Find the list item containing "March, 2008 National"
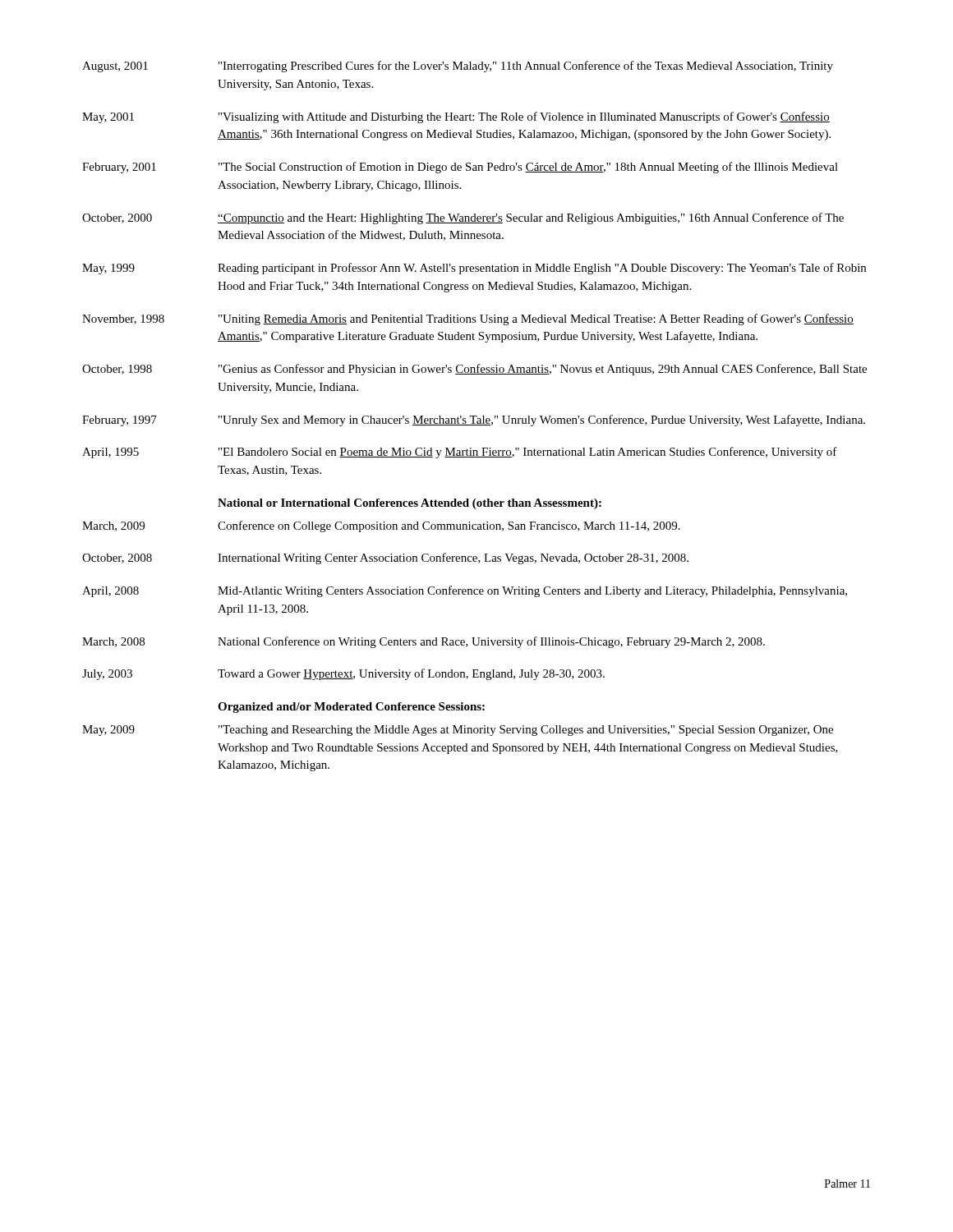This screenshot has height=1232, width=953. pos(476,642)
